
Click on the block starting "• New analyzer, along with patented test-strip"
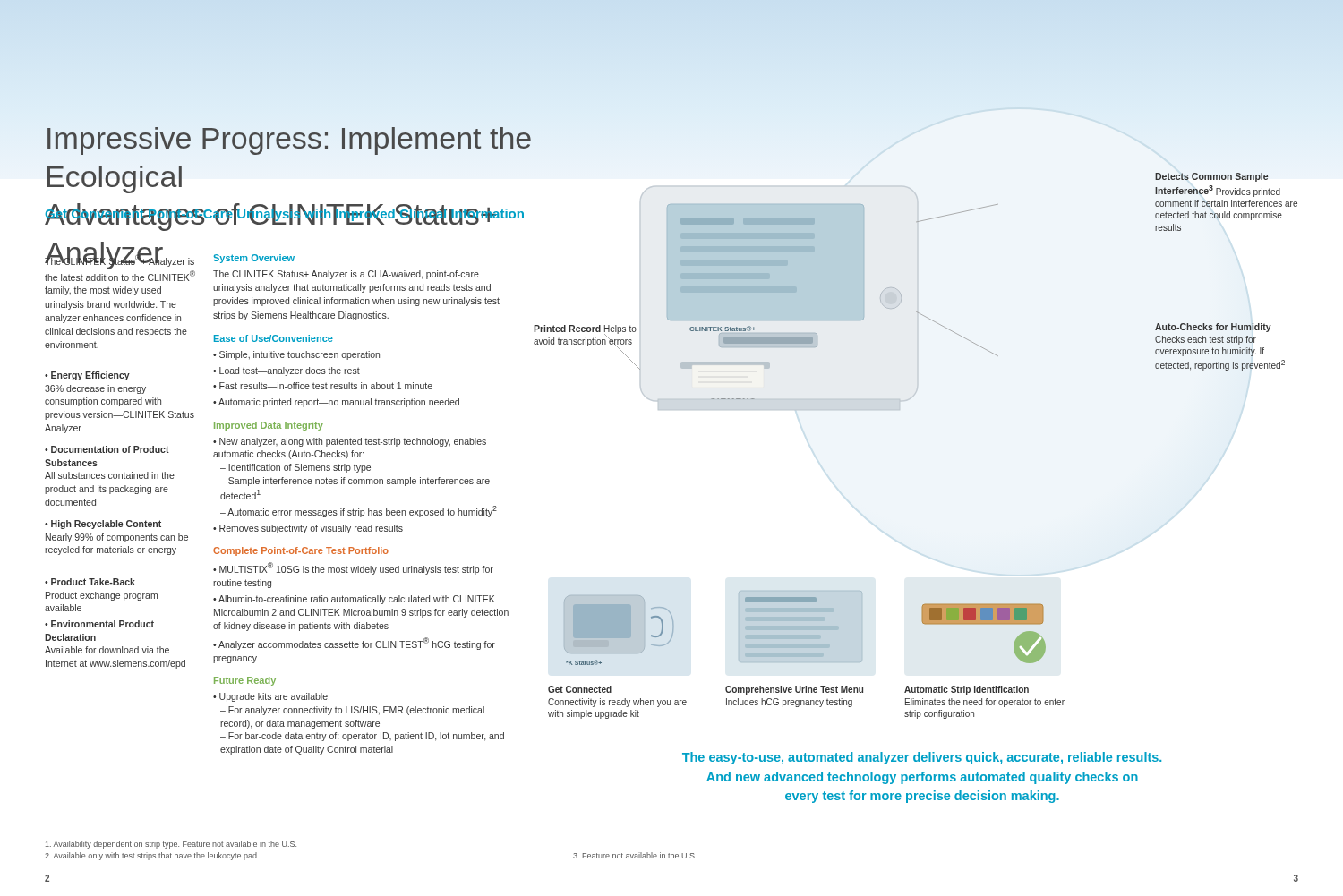[x=363, y=477]
